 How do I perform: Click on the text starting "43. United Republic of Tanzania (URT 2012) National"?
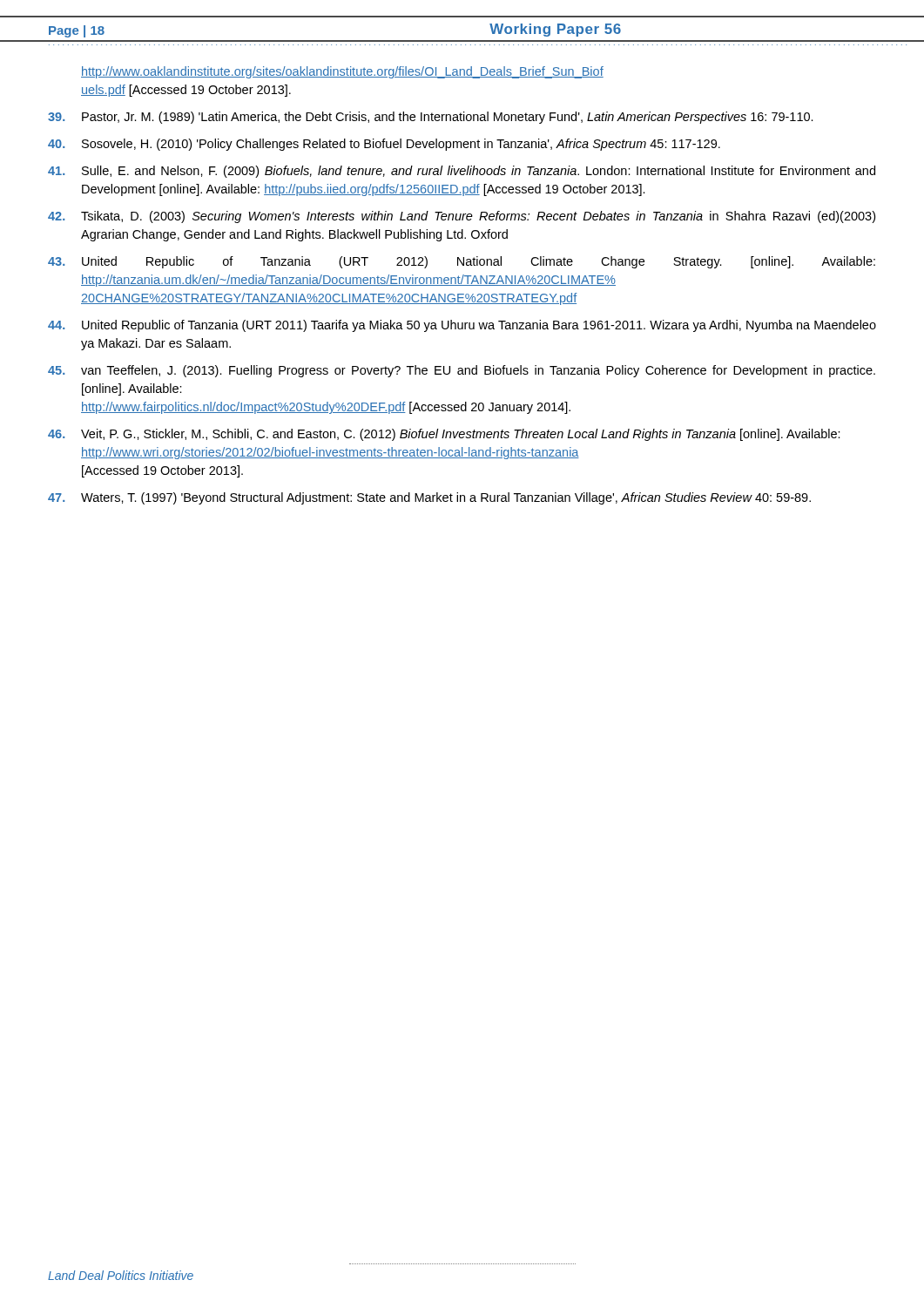click(462, 280)
